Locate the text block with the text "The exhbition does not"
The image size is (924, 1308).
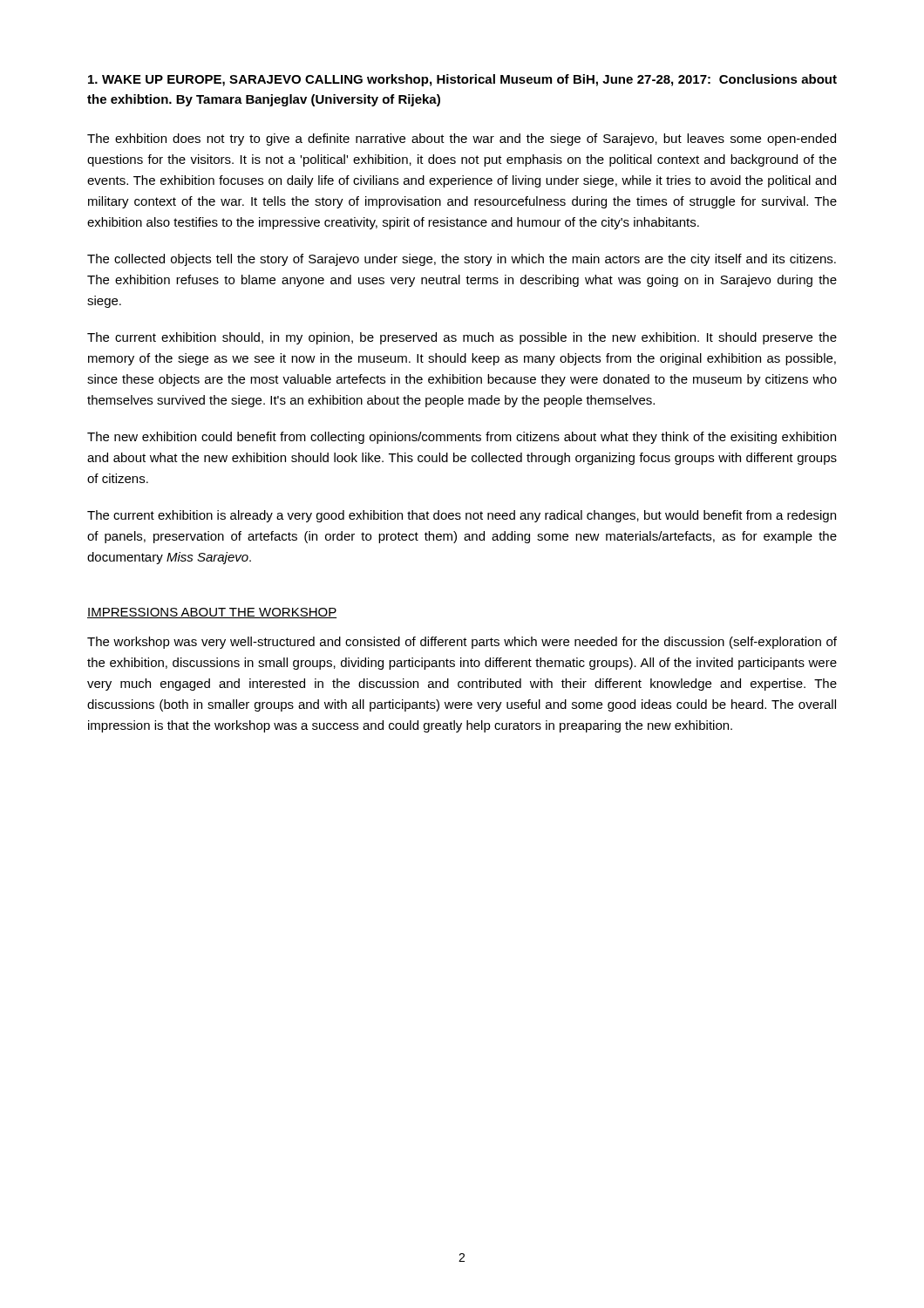[x=462, y=180]
